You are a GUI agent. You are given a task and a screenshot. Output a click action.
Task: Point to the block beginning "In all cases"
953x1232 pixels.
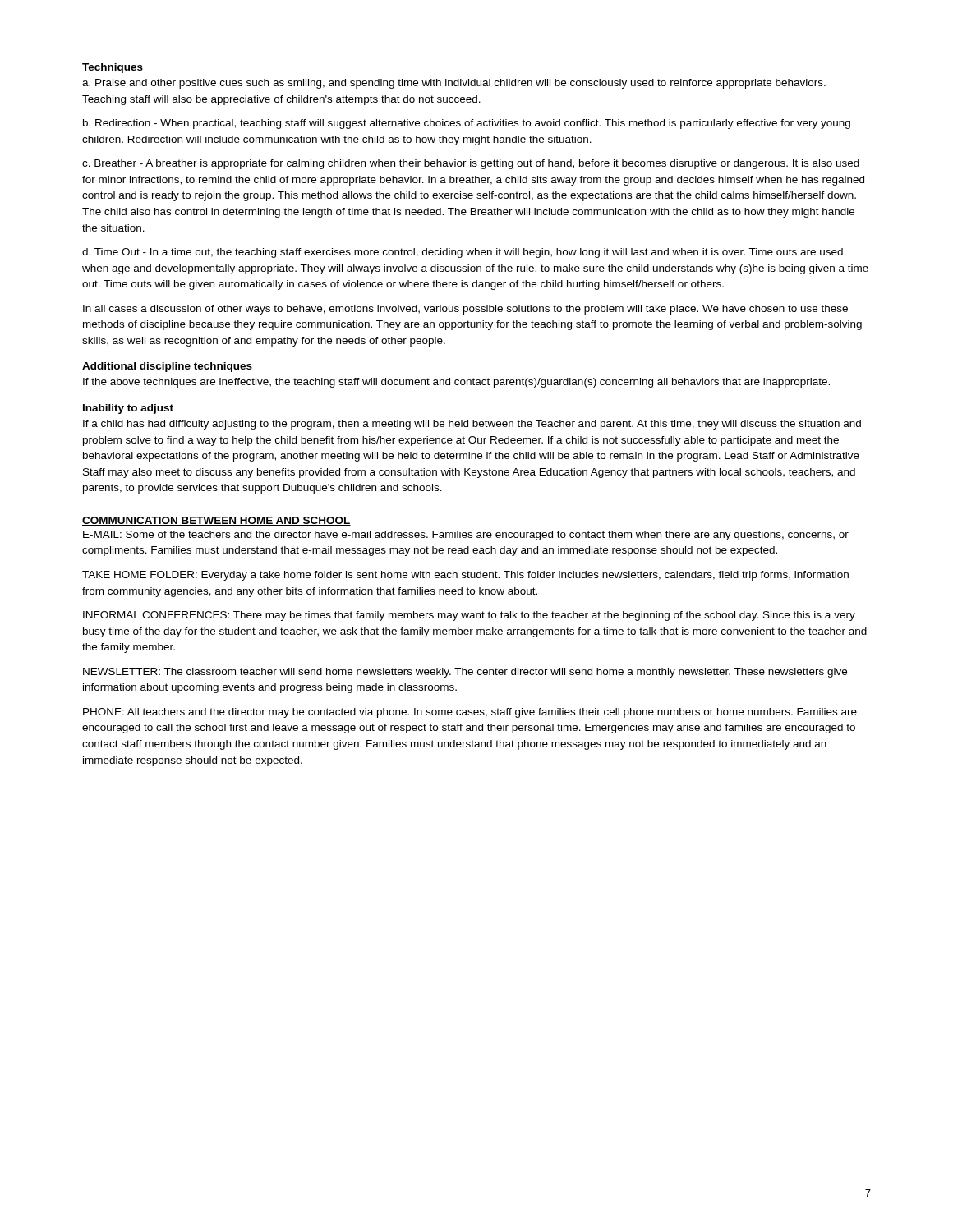[476, 325]
